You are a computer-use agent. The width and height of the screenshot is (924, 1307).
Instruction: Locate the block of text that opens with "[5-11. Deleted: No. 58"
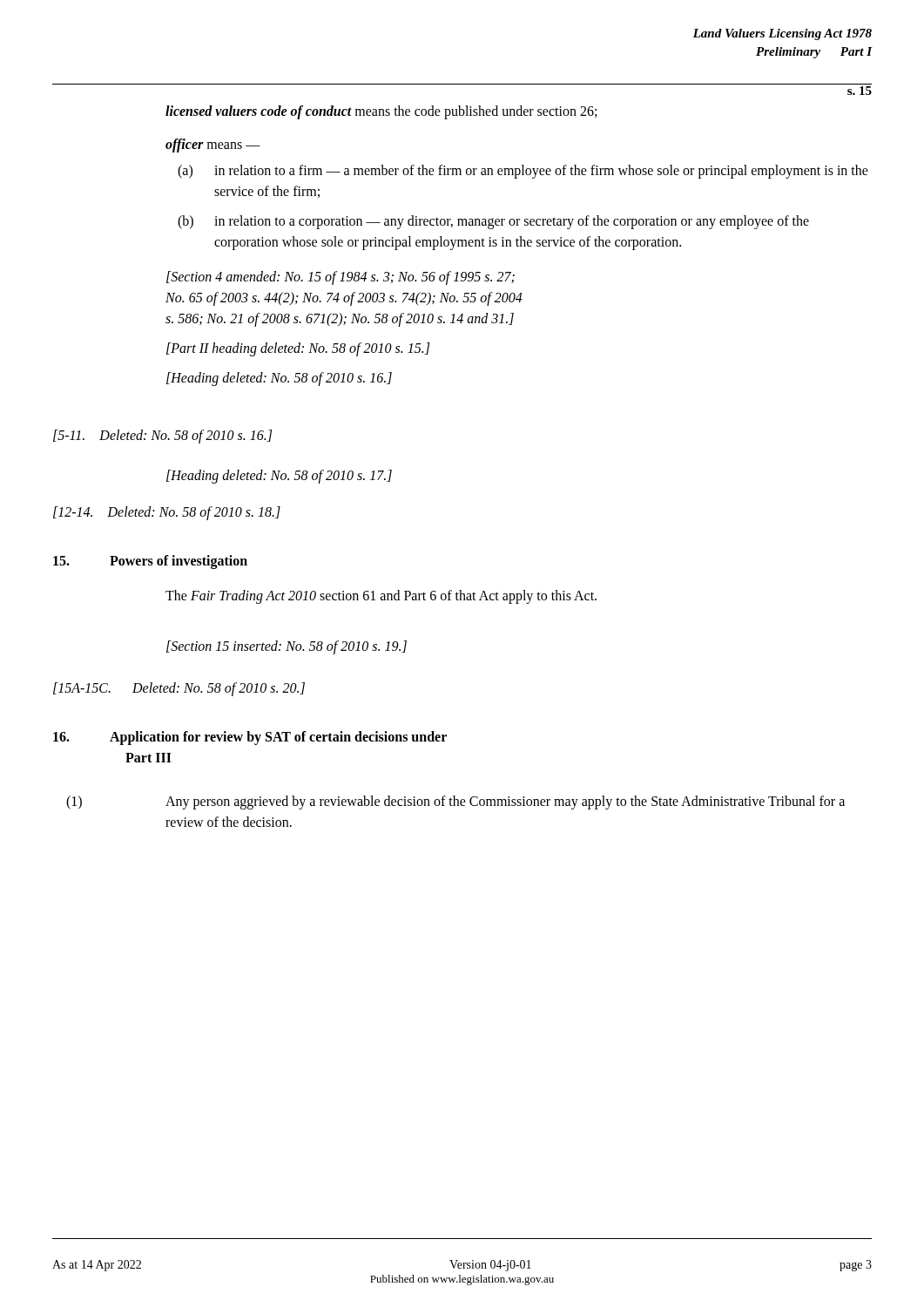pyautogui.click(x=162, y=435)
